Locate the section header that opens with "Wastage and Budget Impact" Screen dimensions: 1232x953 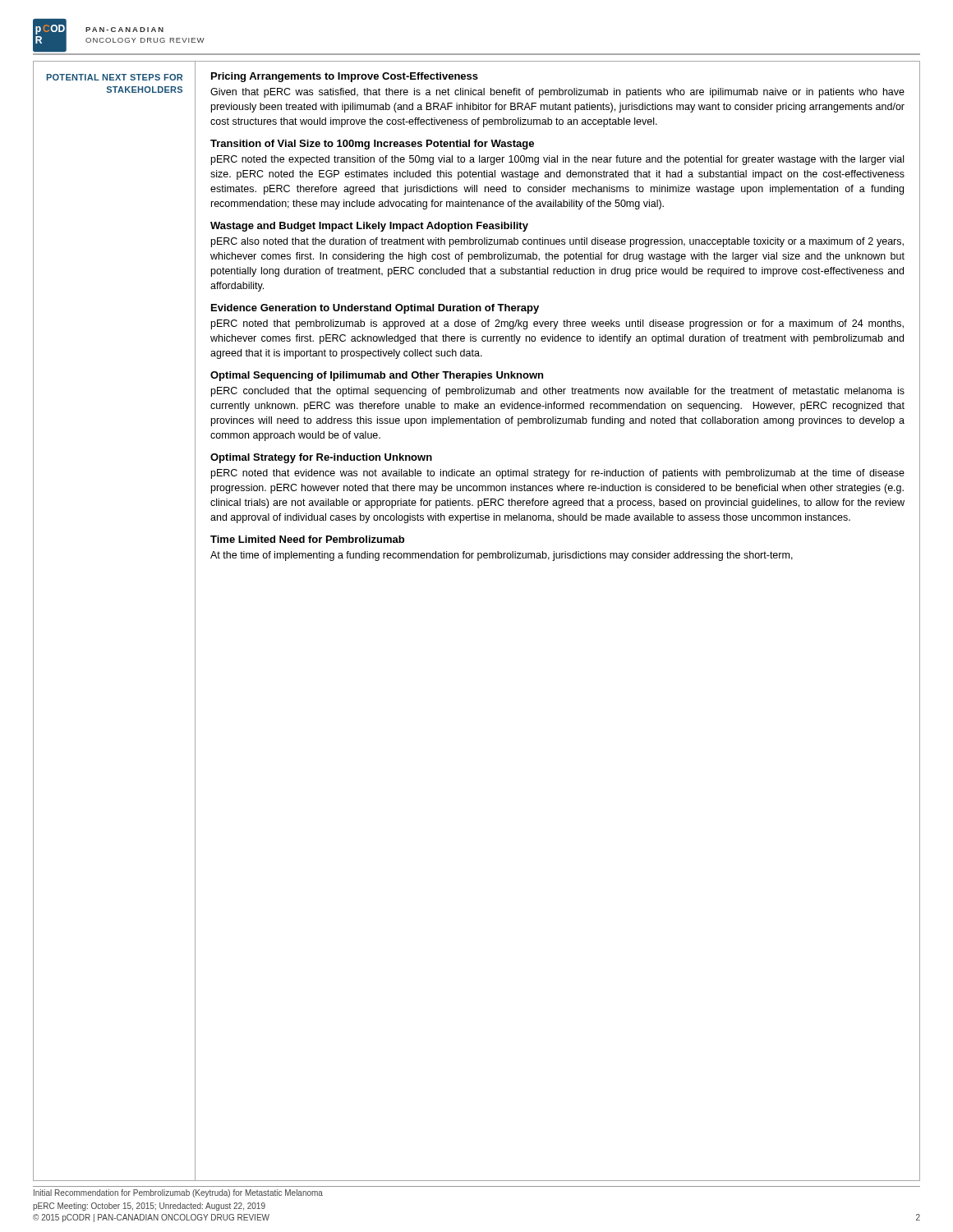pos(369,225)
